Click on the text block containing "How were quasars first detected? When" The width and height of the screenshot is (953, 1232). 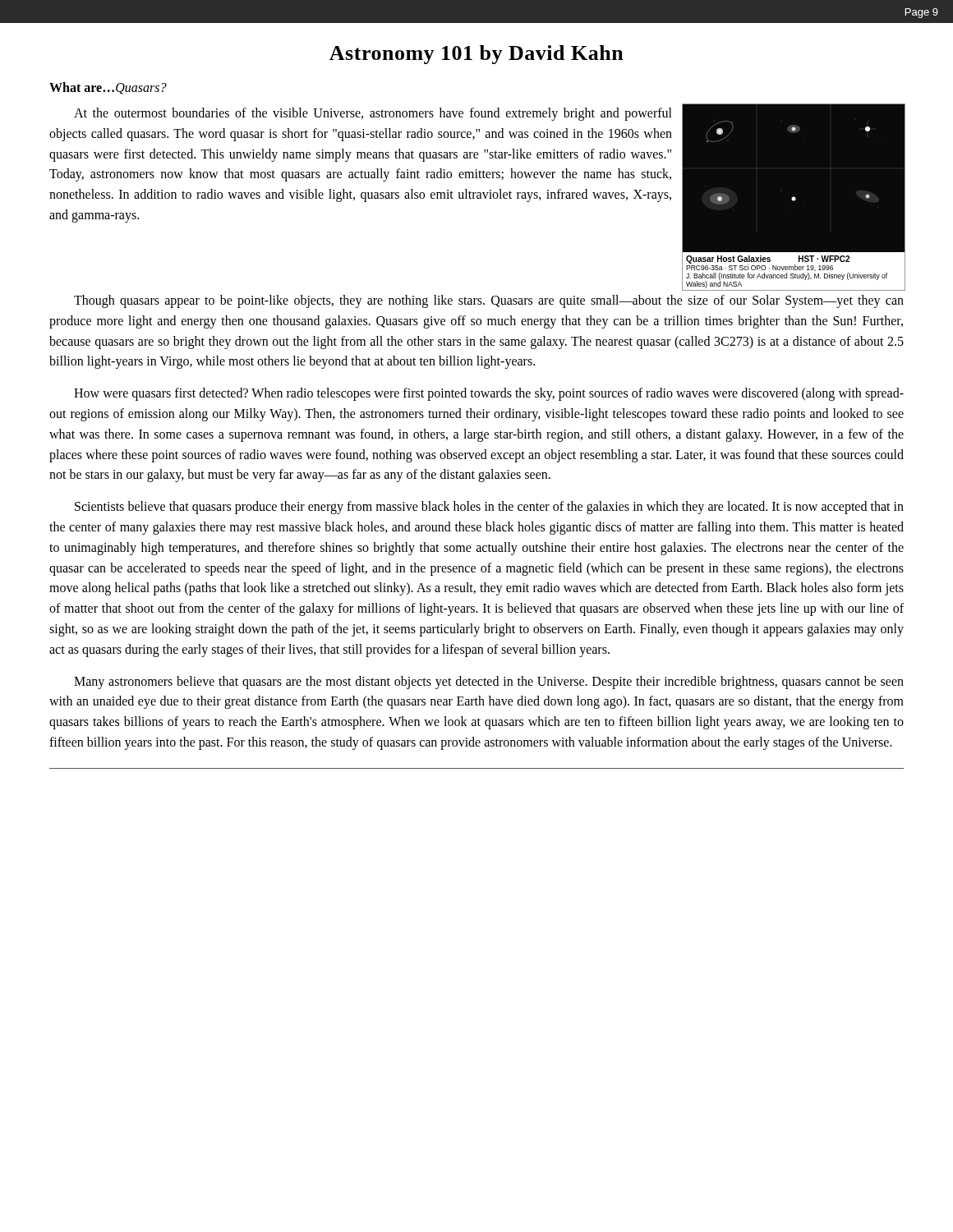pyautogui.click(x=476, y=435)
